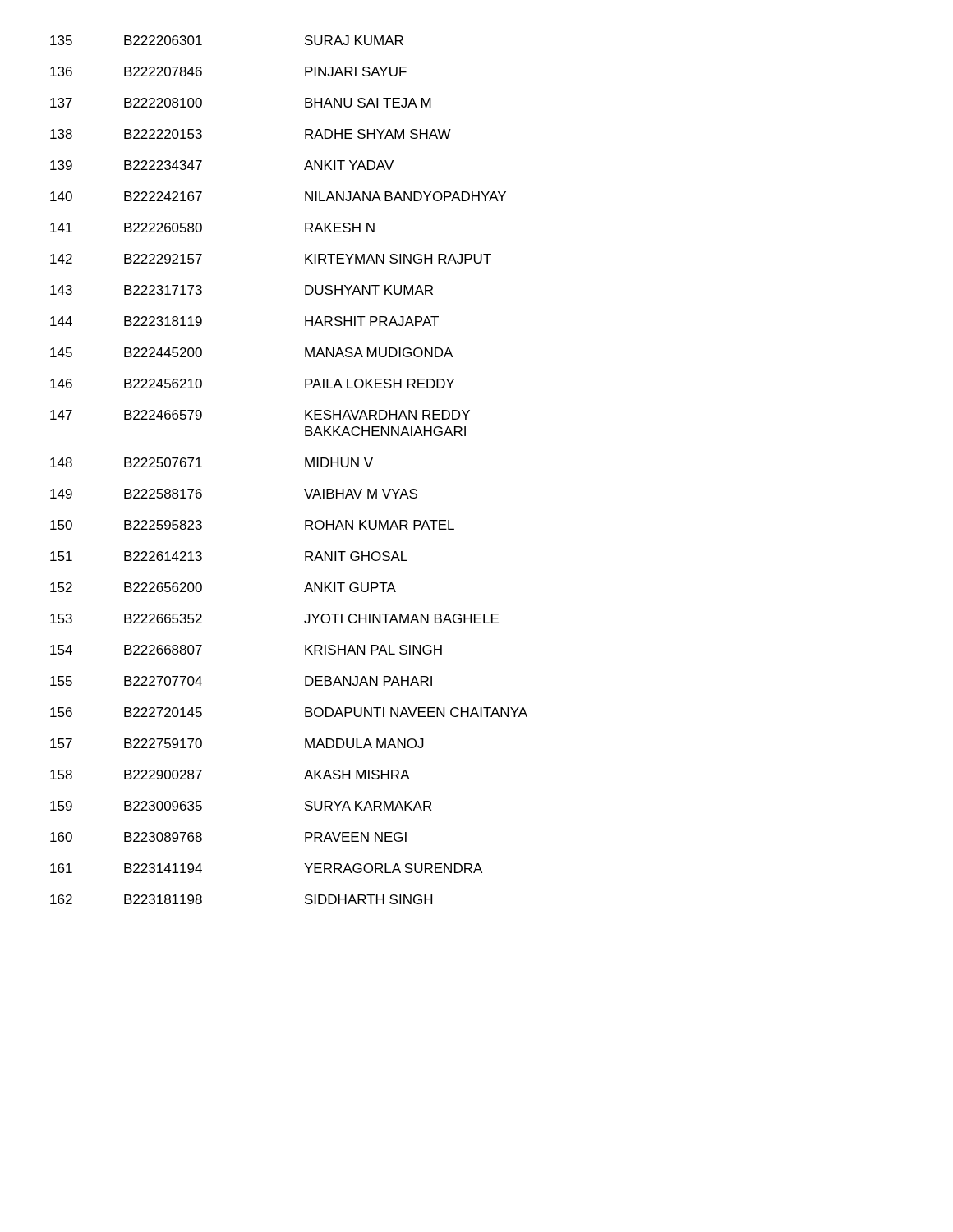Find "139 B222234347 ANKIT YADAV" on this page
Viewport: 953px width, 1232px height.
[x=60, y=165]
